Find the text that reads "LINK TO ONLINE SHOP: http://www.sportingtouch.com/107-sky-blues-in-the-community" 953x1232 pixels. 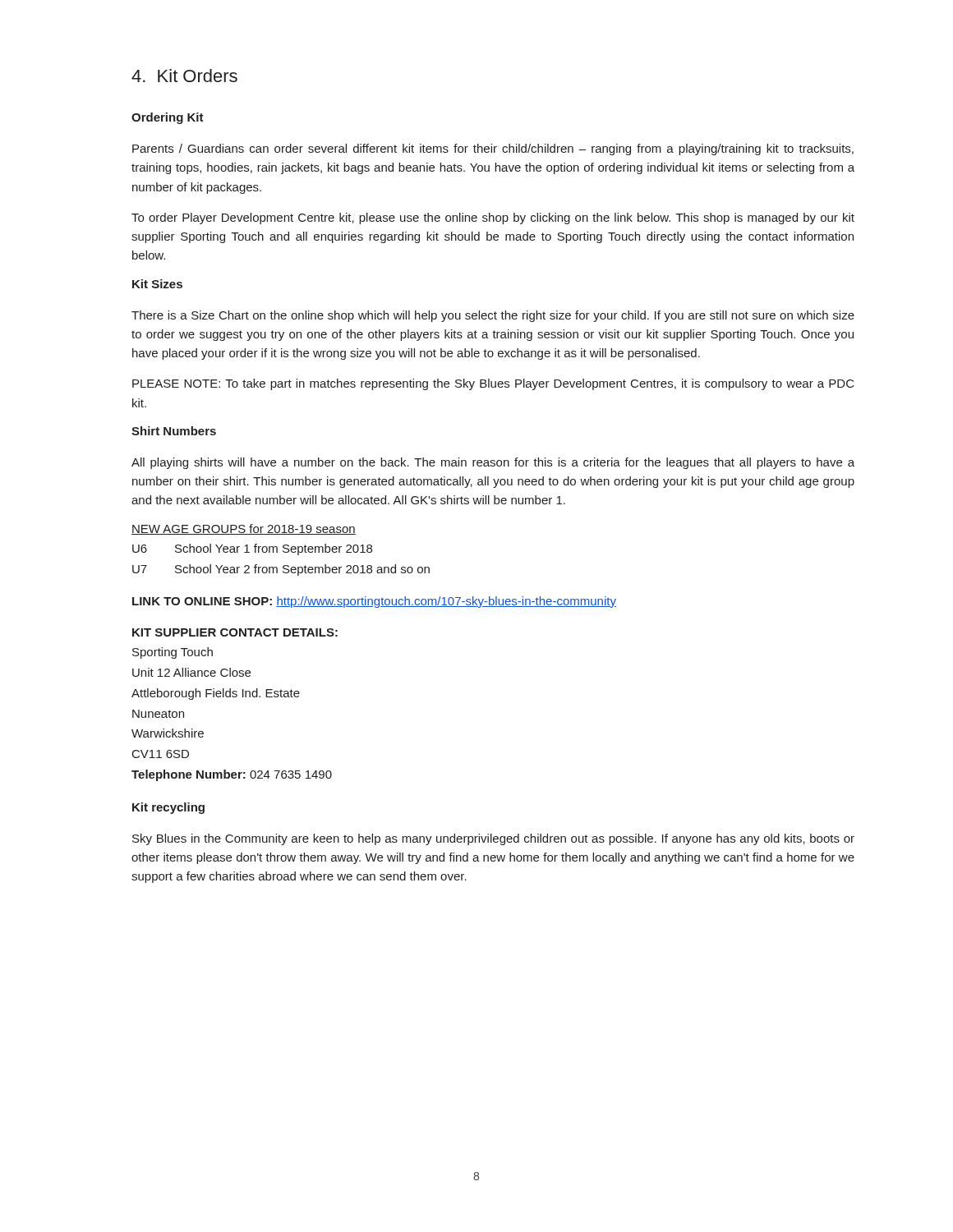click(x=374, y=601)
